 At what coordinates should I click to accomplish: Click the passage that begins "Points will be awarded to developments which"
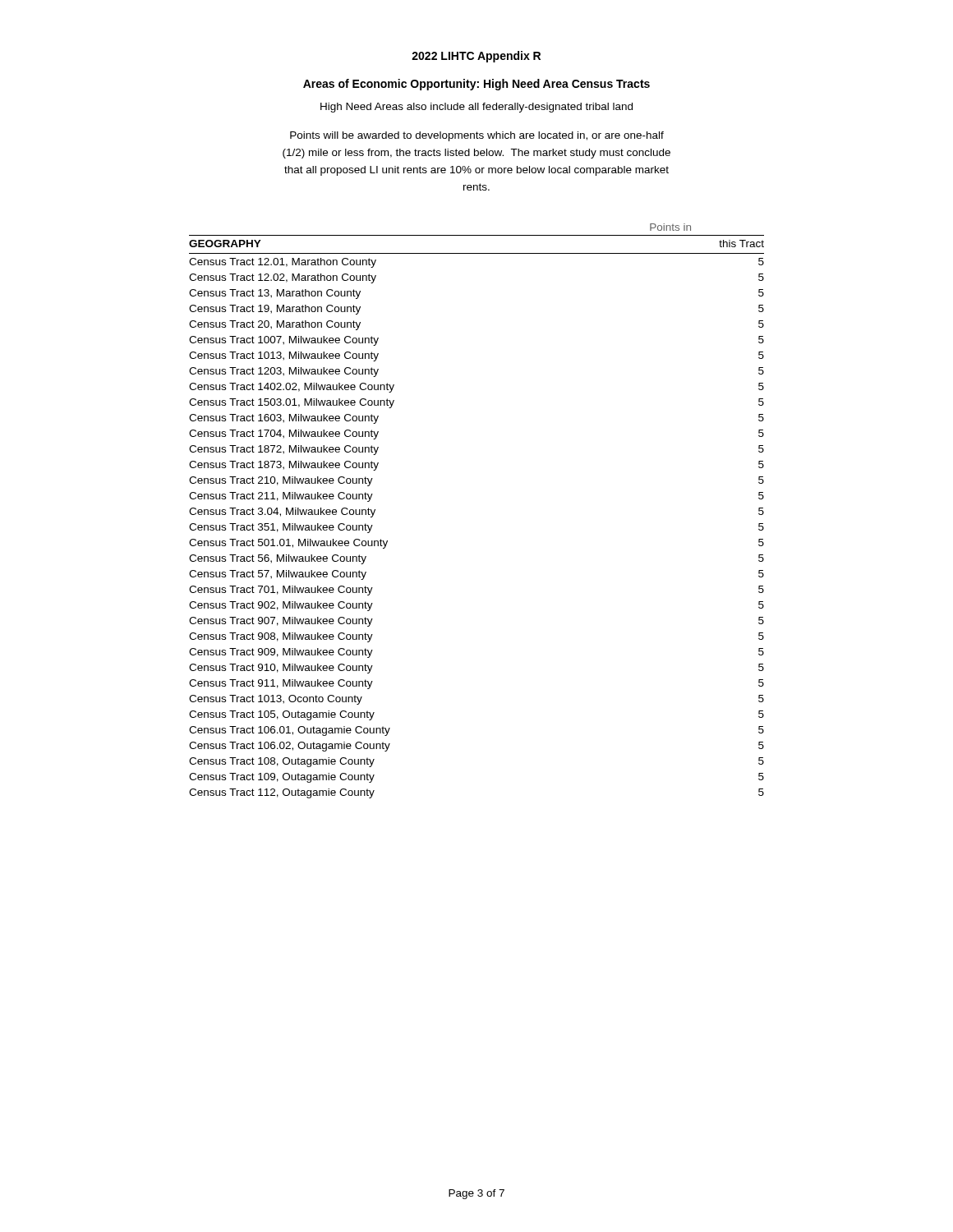tap(476, 161)
